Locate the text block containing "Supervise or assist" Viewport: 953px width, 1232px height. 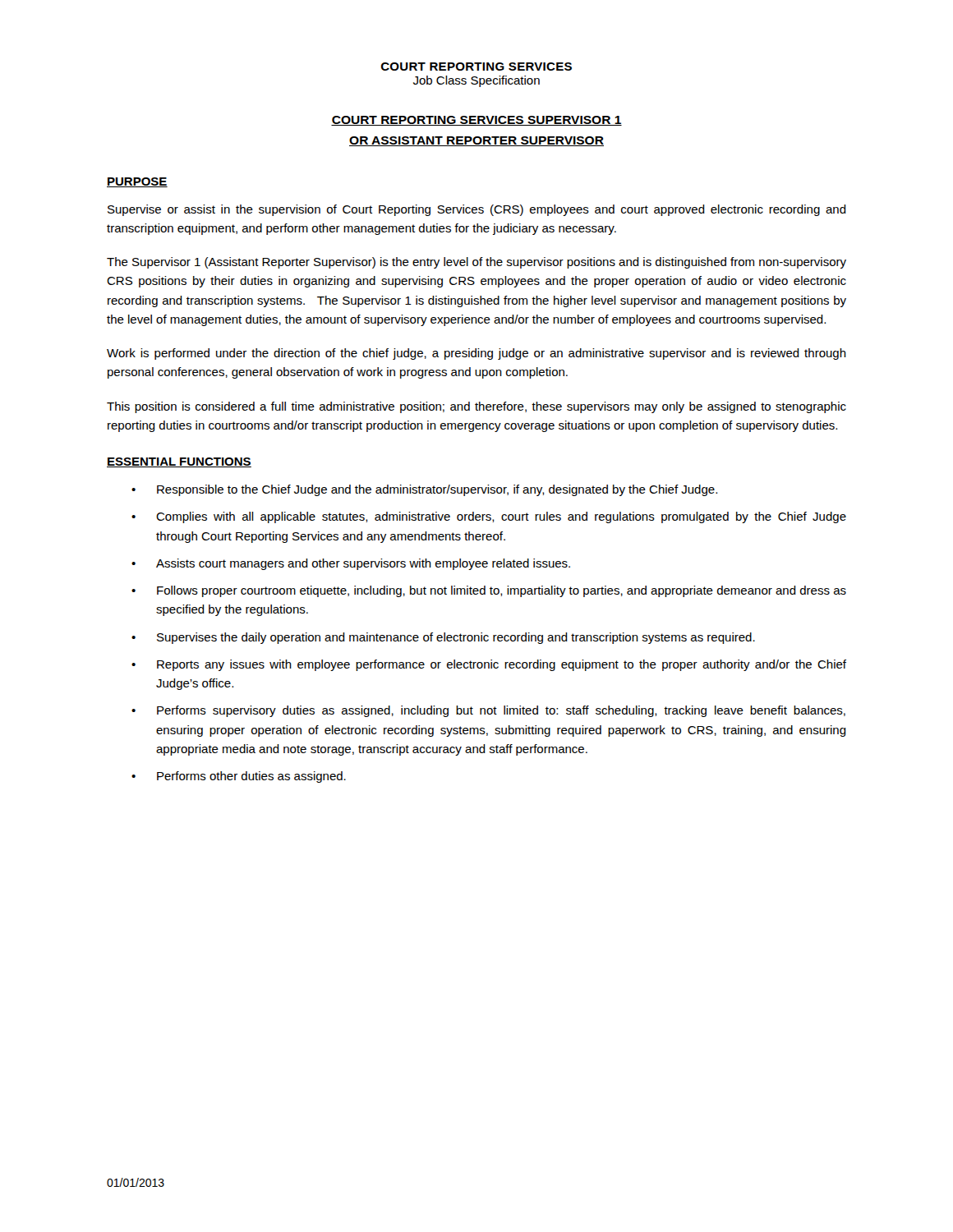tap(476, 218)
